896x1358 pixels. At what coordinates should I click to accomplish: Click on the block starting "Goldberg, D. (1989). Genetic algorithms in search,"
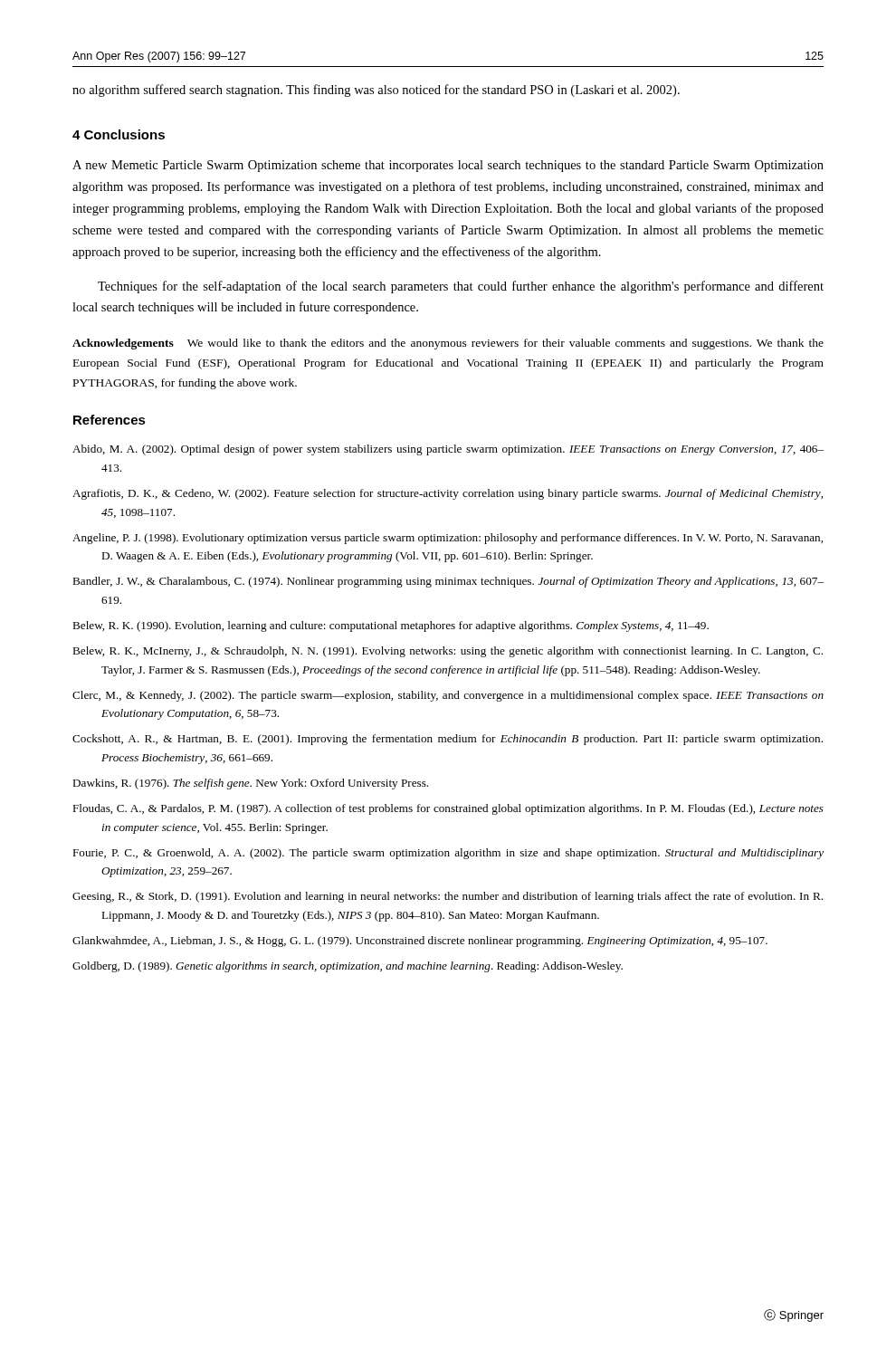pos(348,965)
